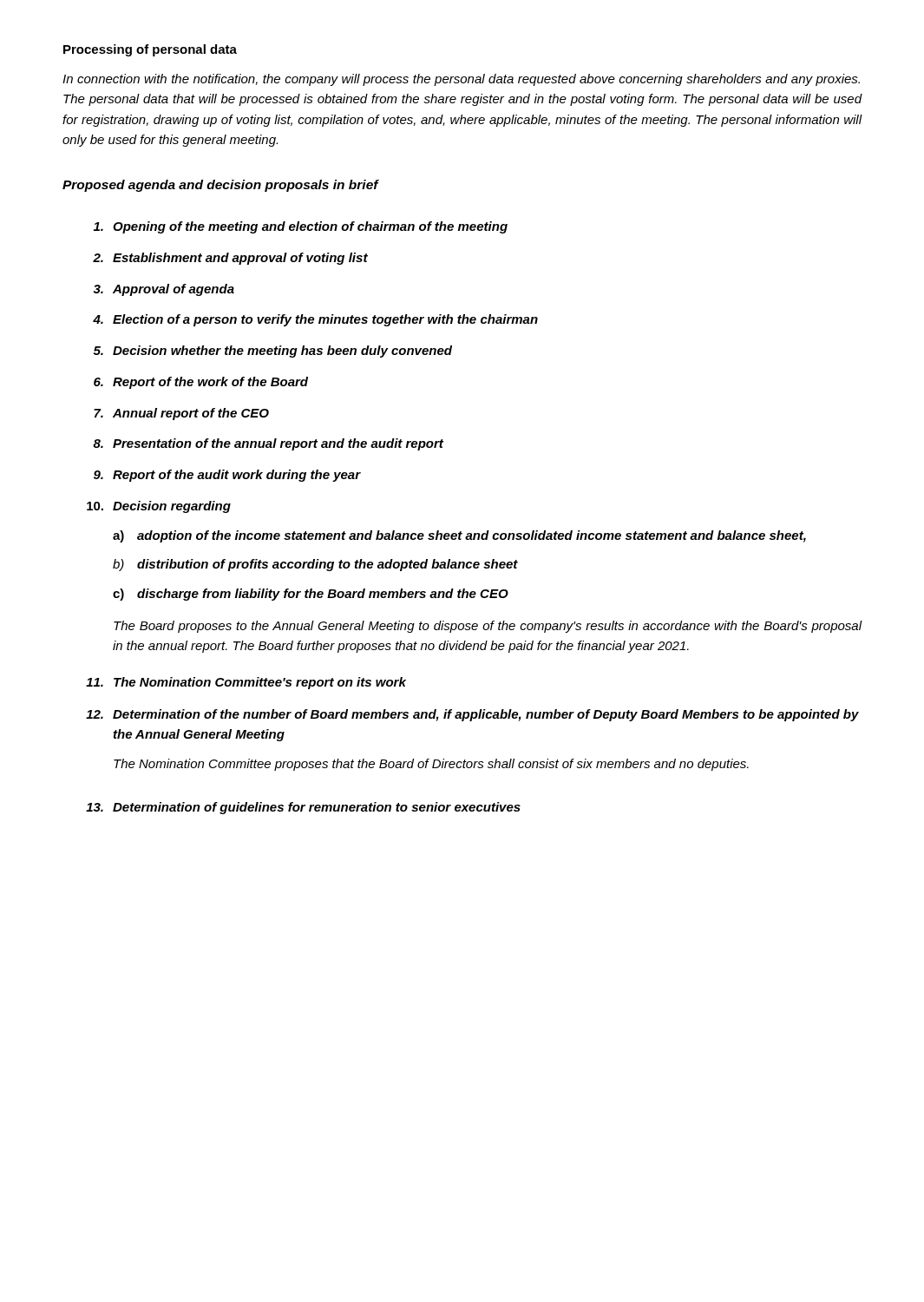Click on the list item that says "10. Decision regarding"

151,506
